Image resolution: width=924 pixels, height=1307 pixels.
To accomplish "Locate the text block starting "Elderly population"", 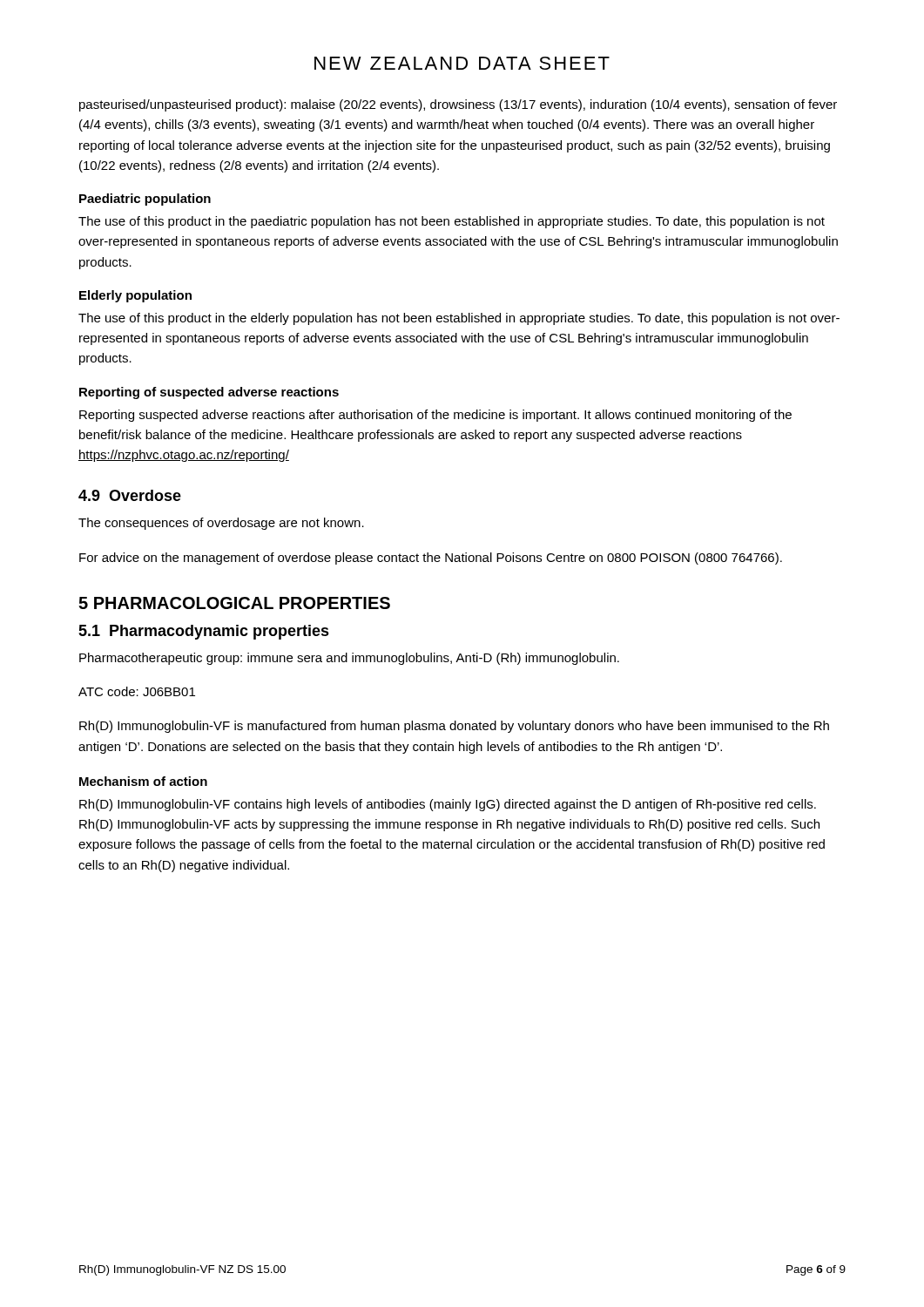I will [135, 295].
